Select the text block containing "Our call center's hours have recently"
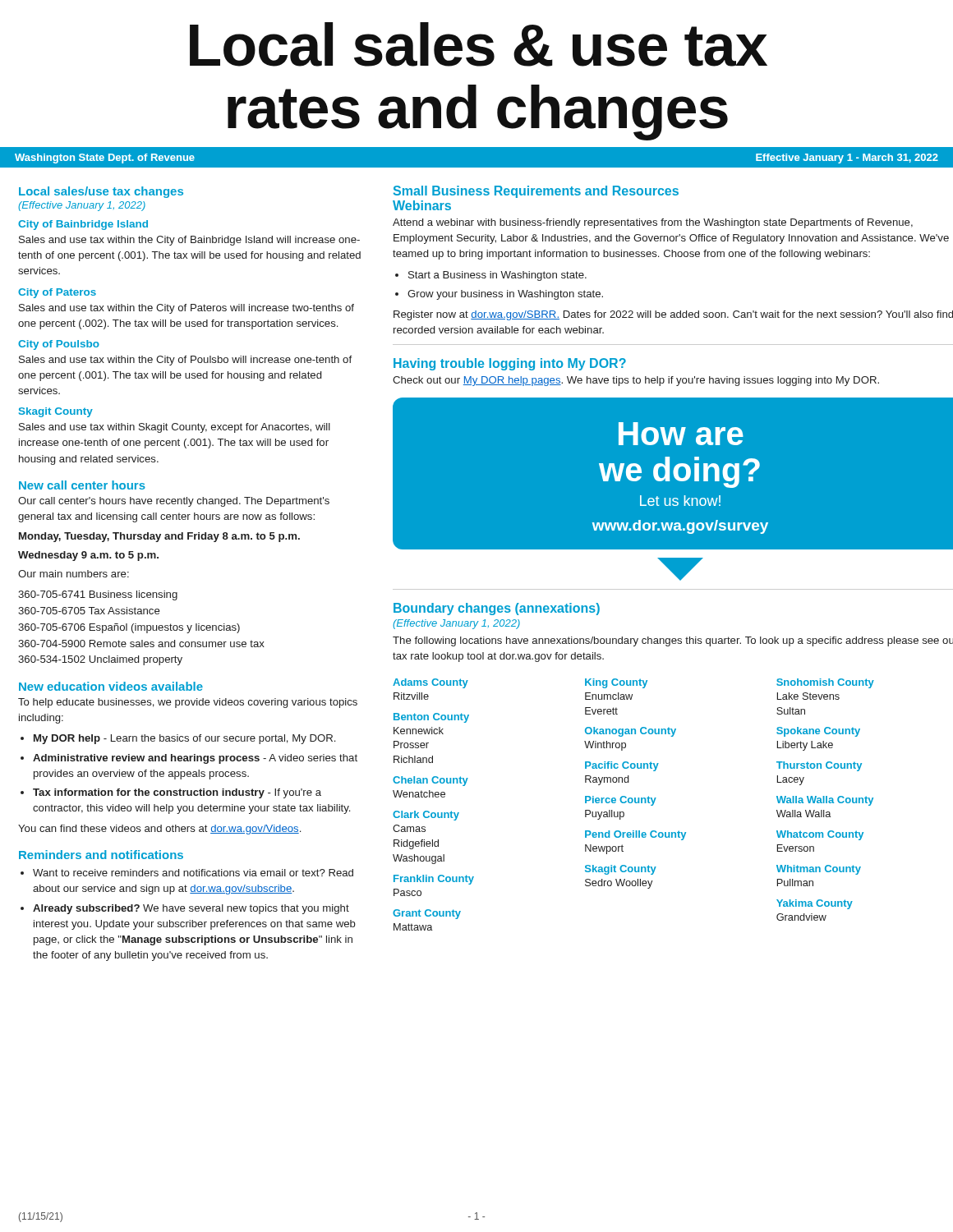This screenshot has width=953, height=1232. [x=174, y=508]
